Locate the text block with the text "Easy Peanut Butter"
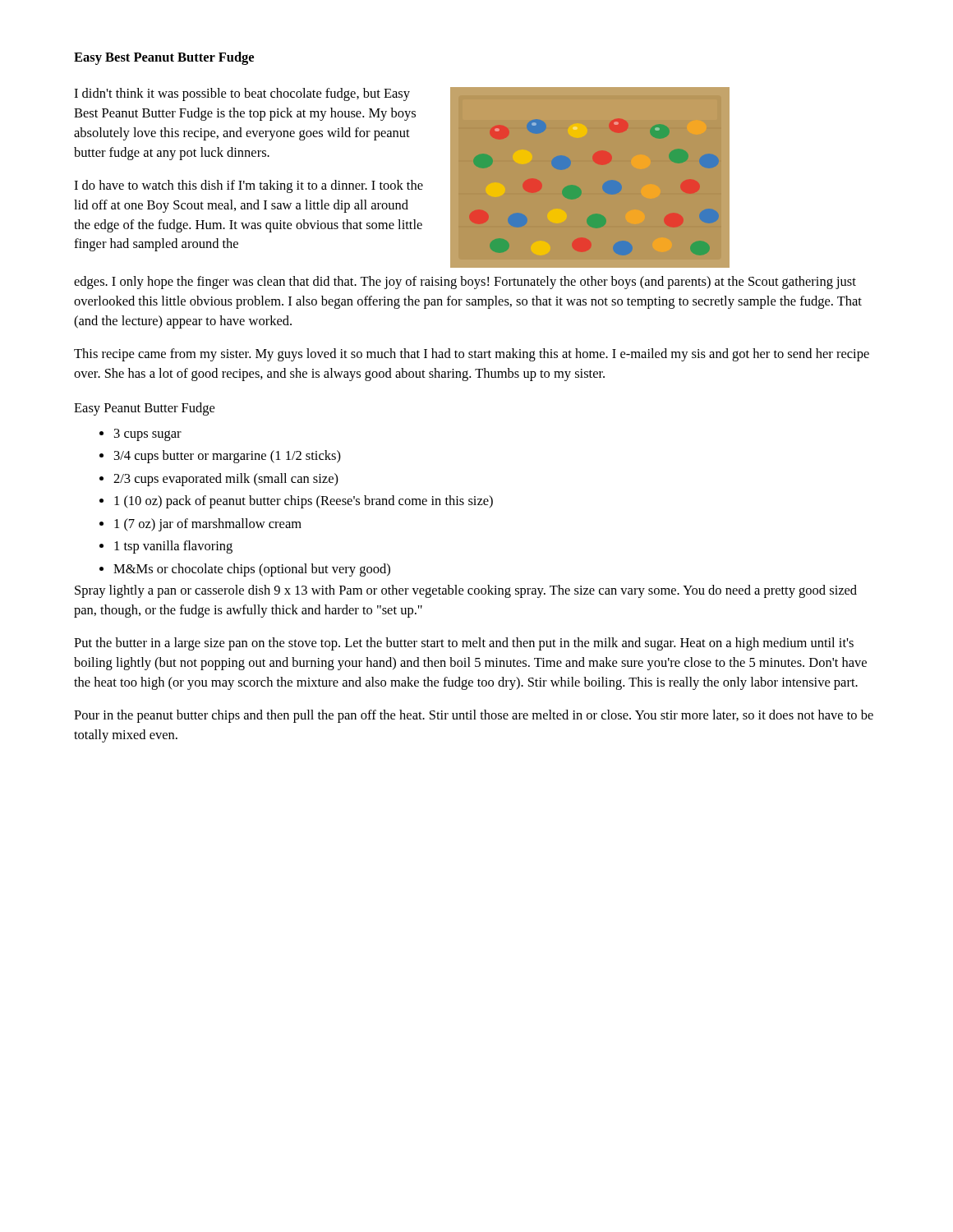 tap(145, 407)
